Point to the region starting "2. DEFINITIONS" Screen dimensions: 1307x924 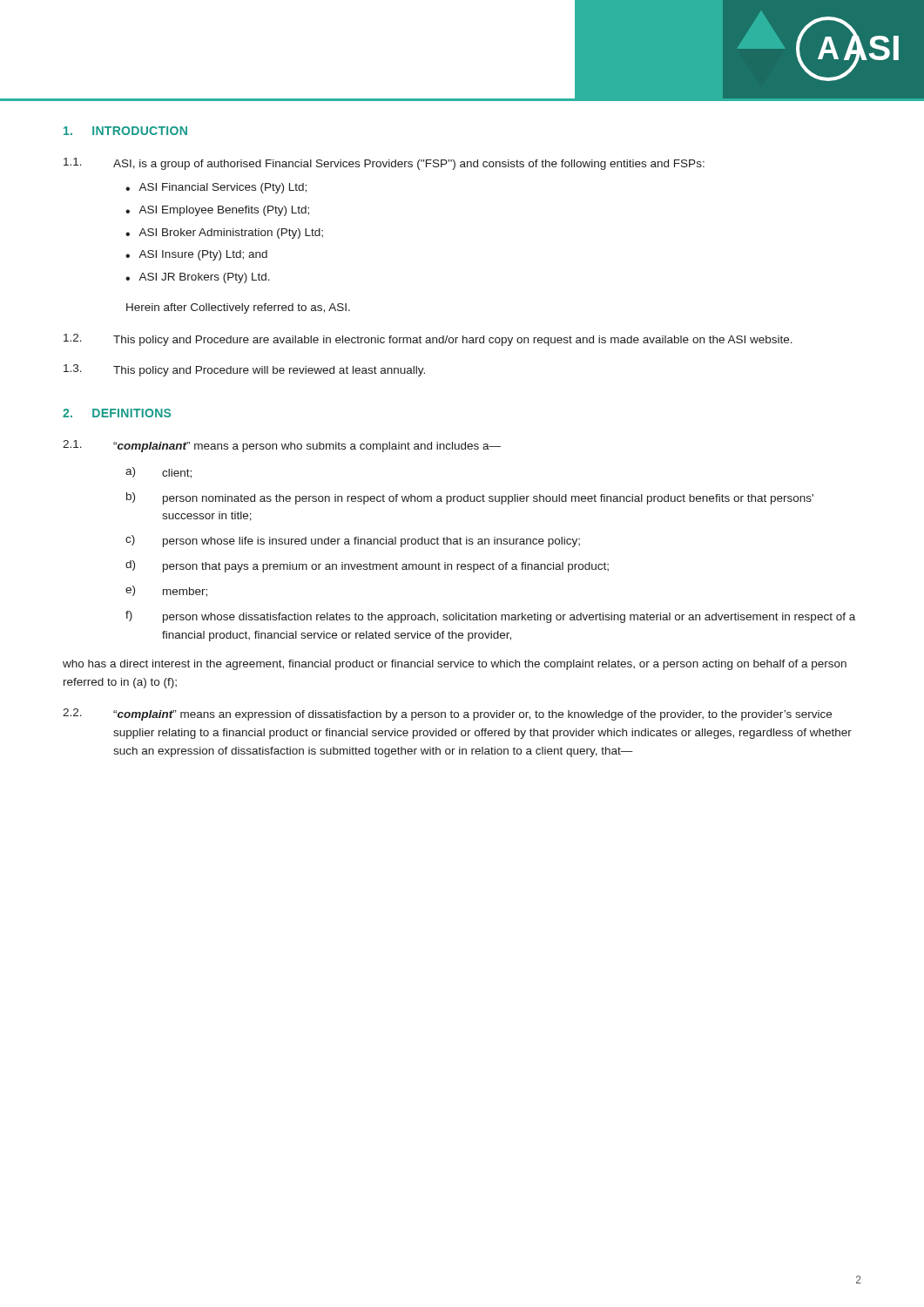pos(117,413)
